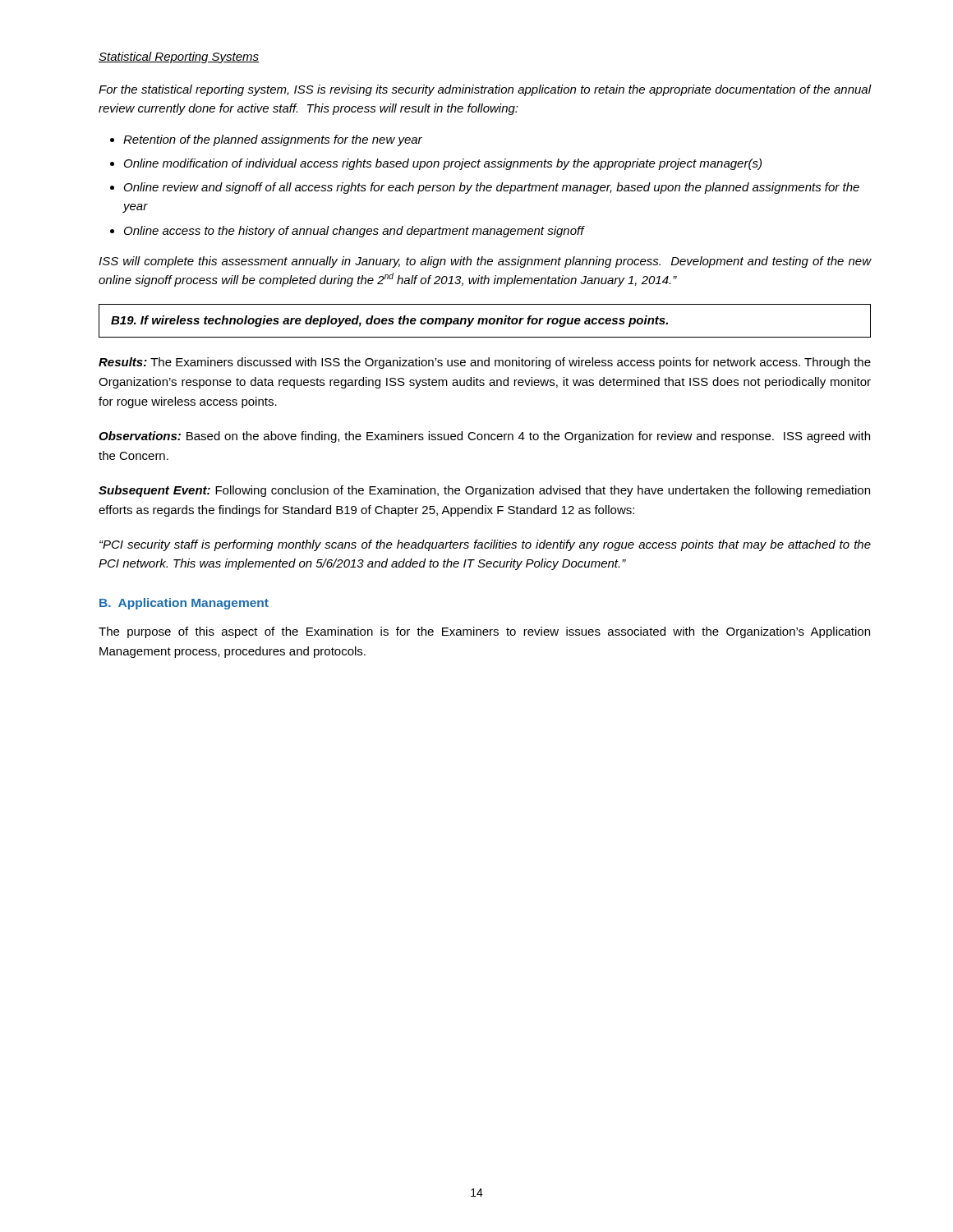Select the text block starting "ISS will complete"
This screenshot has height=1232, width=953.
pyautogui.click(x=485, y=270)
